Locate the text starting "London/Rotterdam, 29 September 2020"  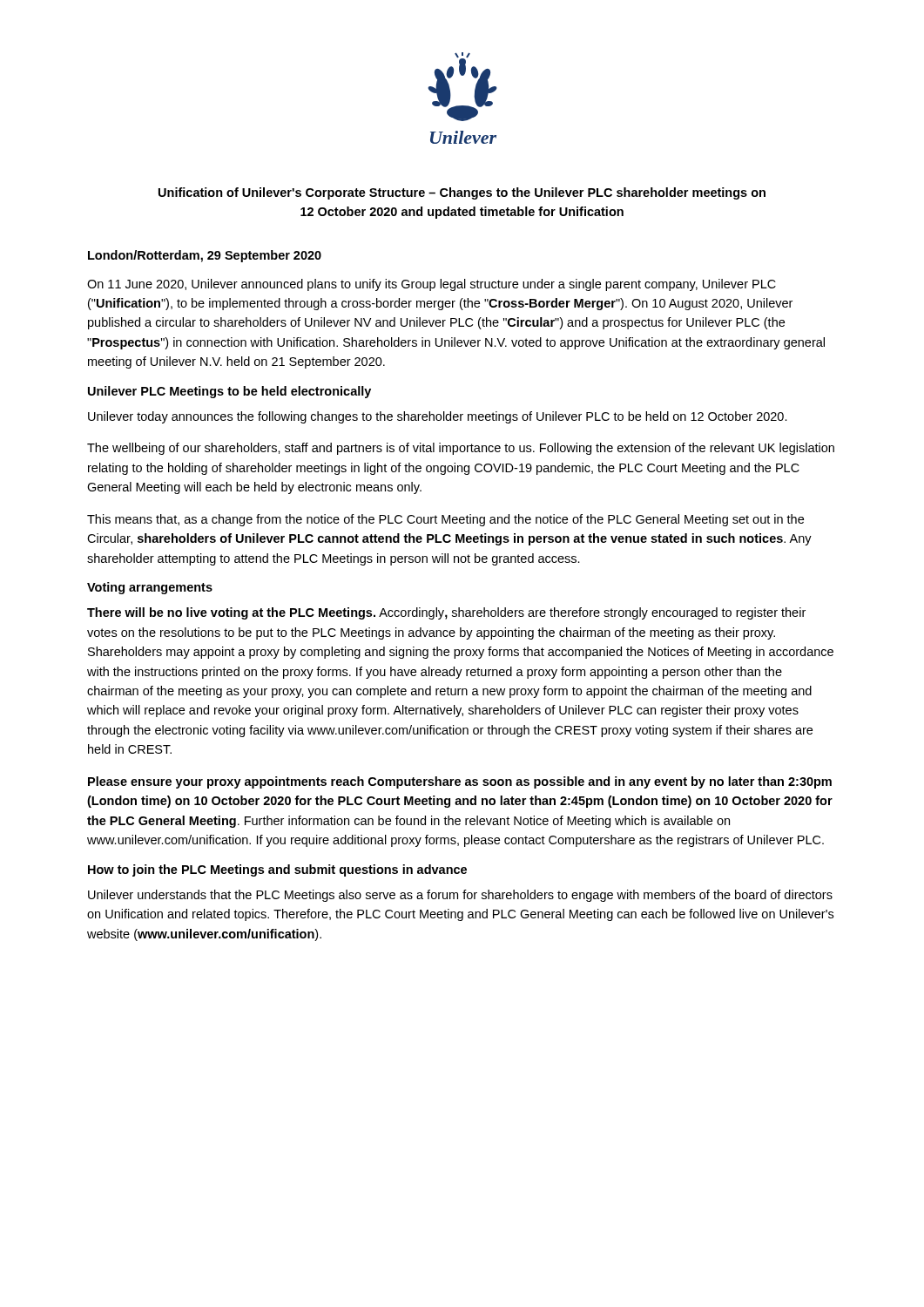tap(204, 255)
